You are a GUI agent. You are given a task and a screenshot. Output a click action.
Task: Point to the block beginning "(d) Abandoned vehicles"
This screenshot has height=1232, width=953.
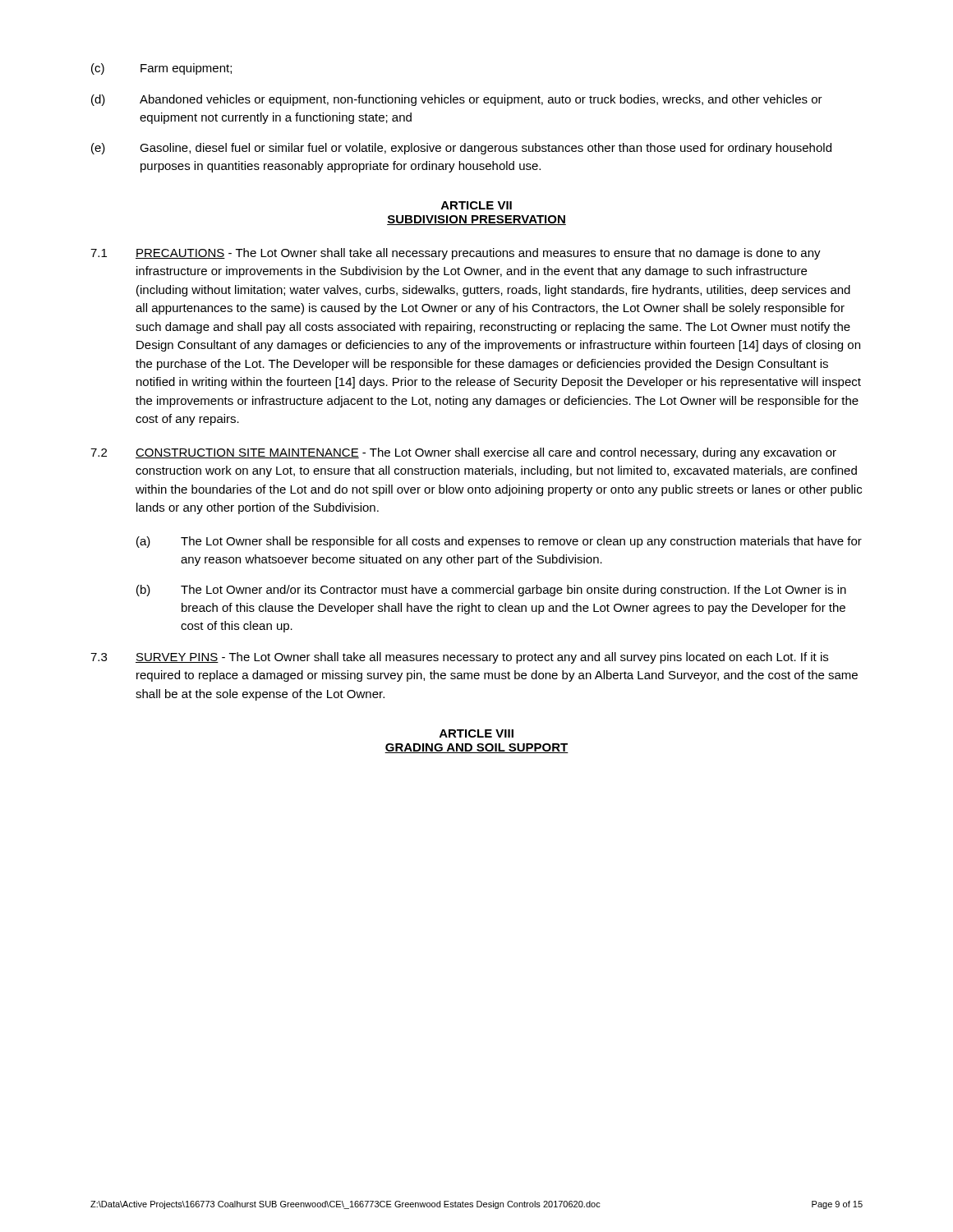476,108
